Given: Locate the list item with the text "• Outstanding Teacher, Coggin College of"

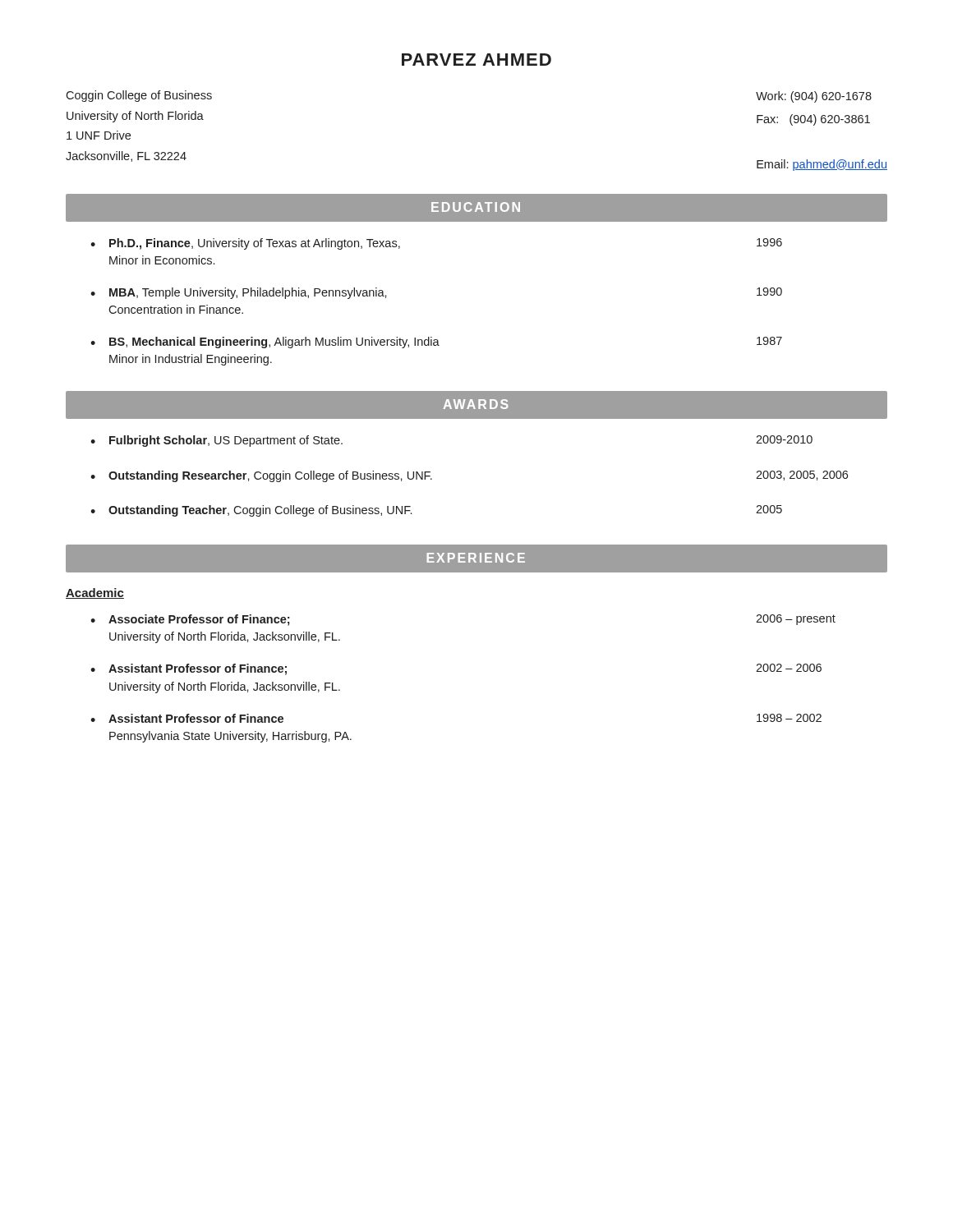Looking at the screenshot, I should [257, 510].
